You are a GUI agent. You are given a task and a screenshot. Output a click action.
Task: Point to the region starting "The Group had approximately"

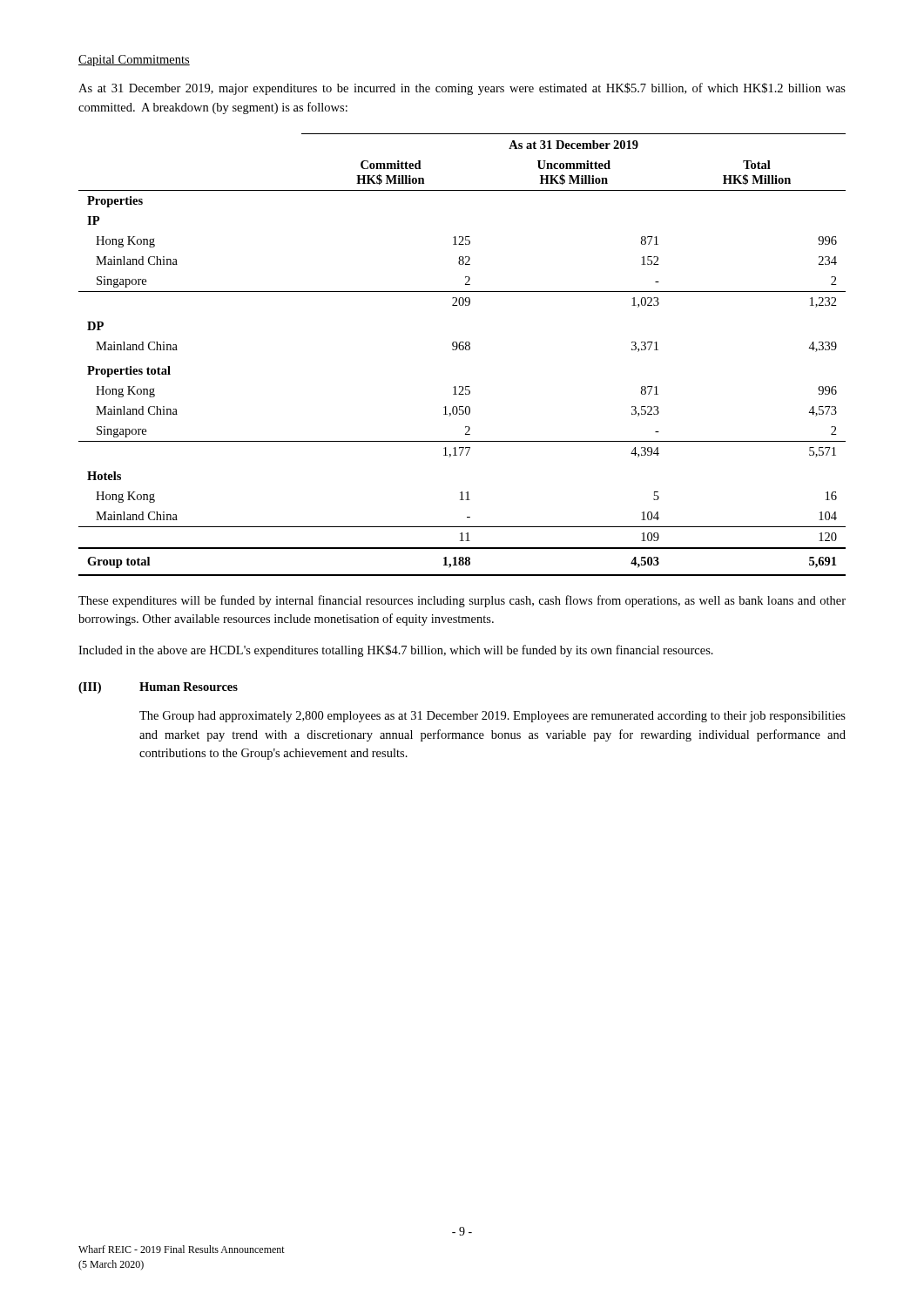(x=492, y=734)
